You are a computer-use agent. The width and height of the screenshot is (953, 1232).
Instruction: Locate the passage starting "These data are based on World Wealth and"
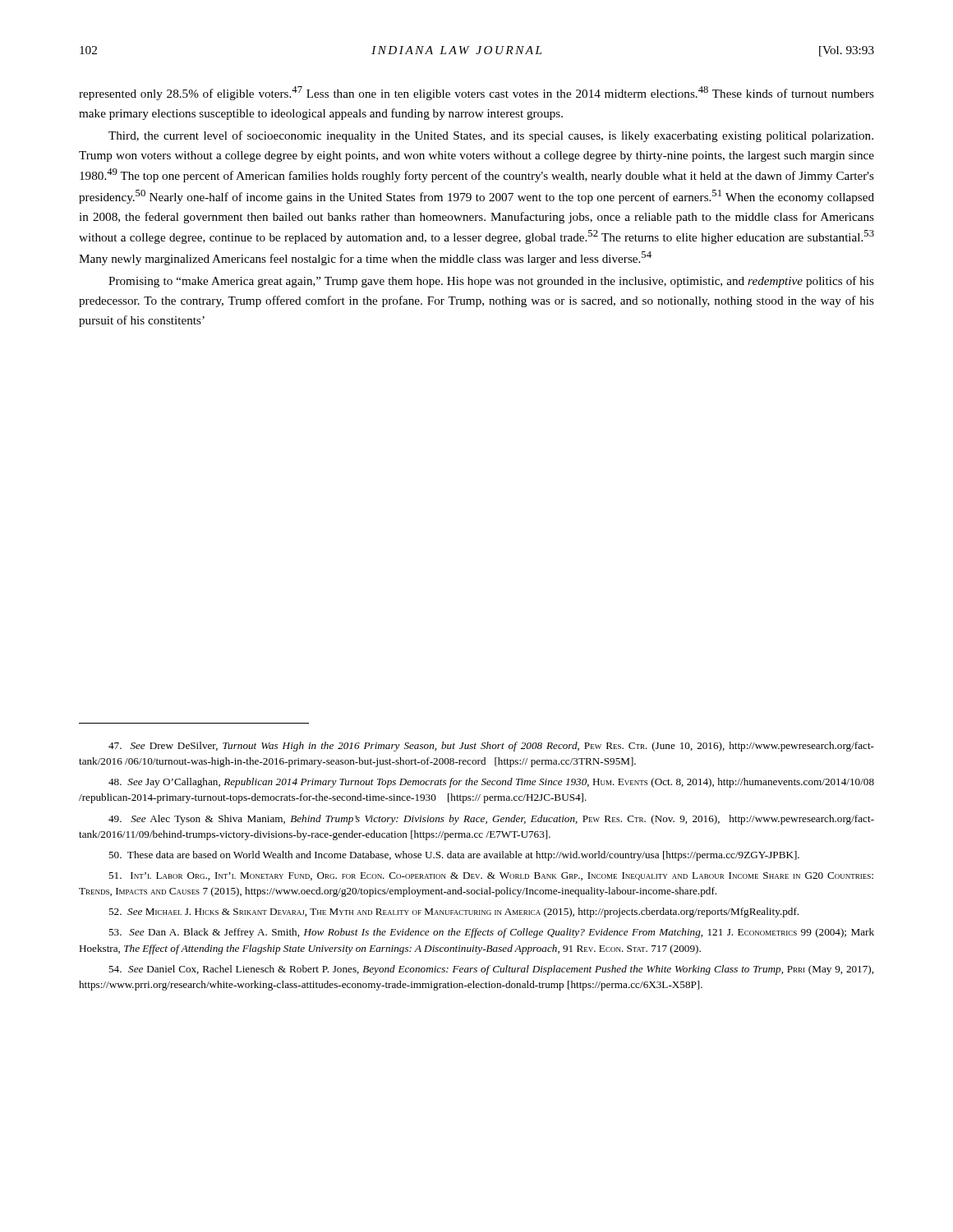(x=476, y=855)
